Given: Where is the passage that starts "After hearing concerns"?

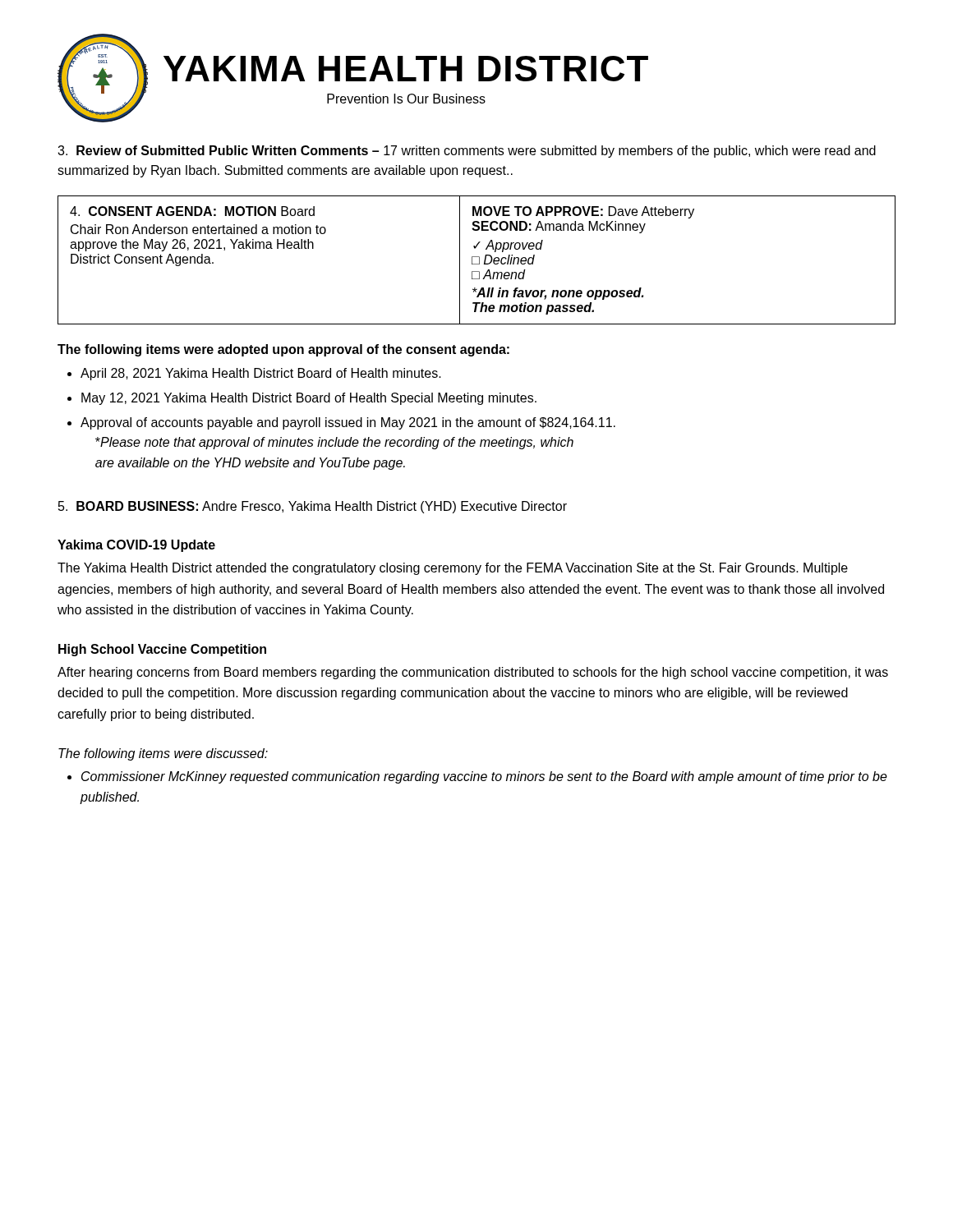Looking at the screenshot, I should pos(473,693).
